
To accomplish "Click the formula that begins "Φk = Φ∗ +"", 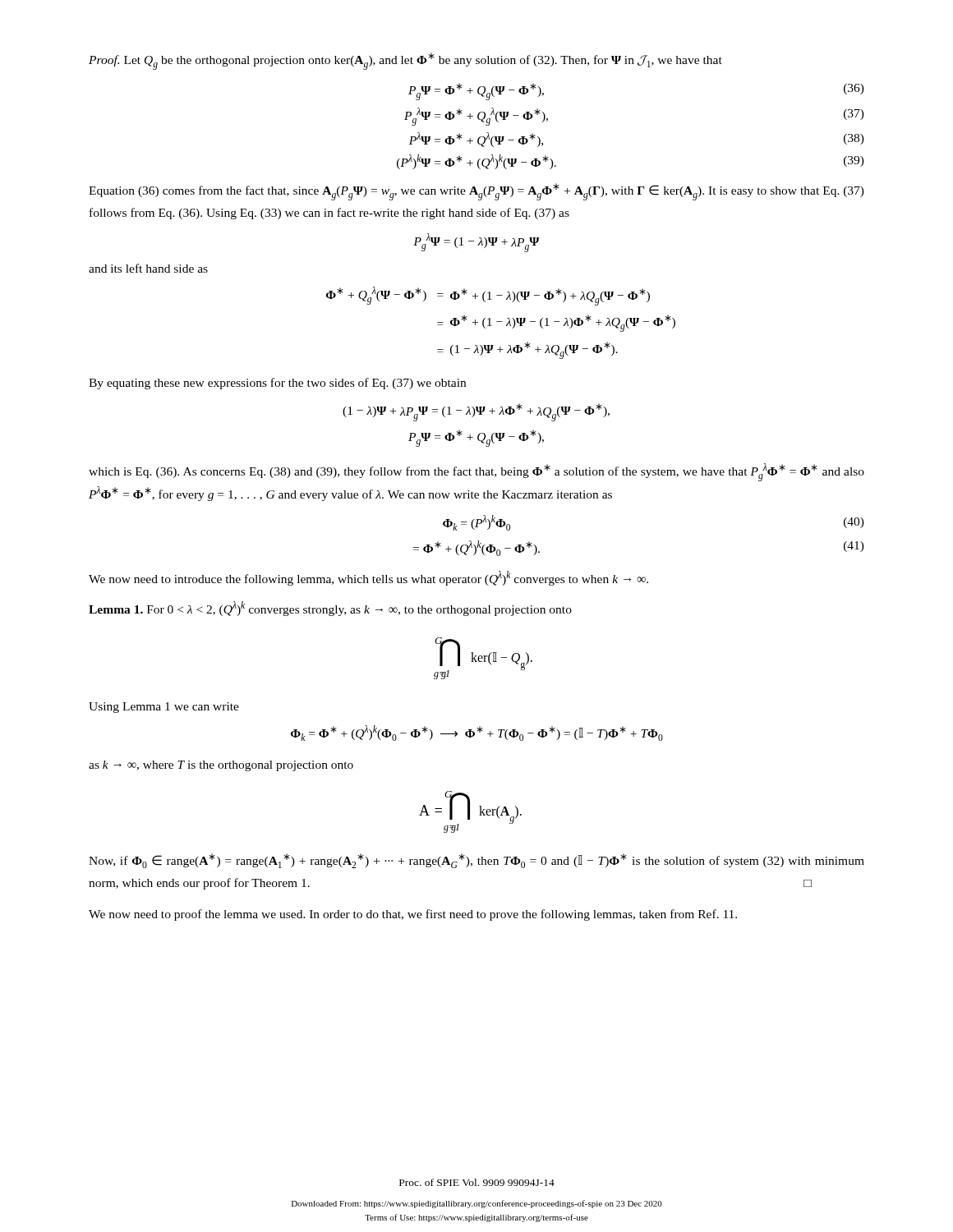I will click(x=476, y=734).
